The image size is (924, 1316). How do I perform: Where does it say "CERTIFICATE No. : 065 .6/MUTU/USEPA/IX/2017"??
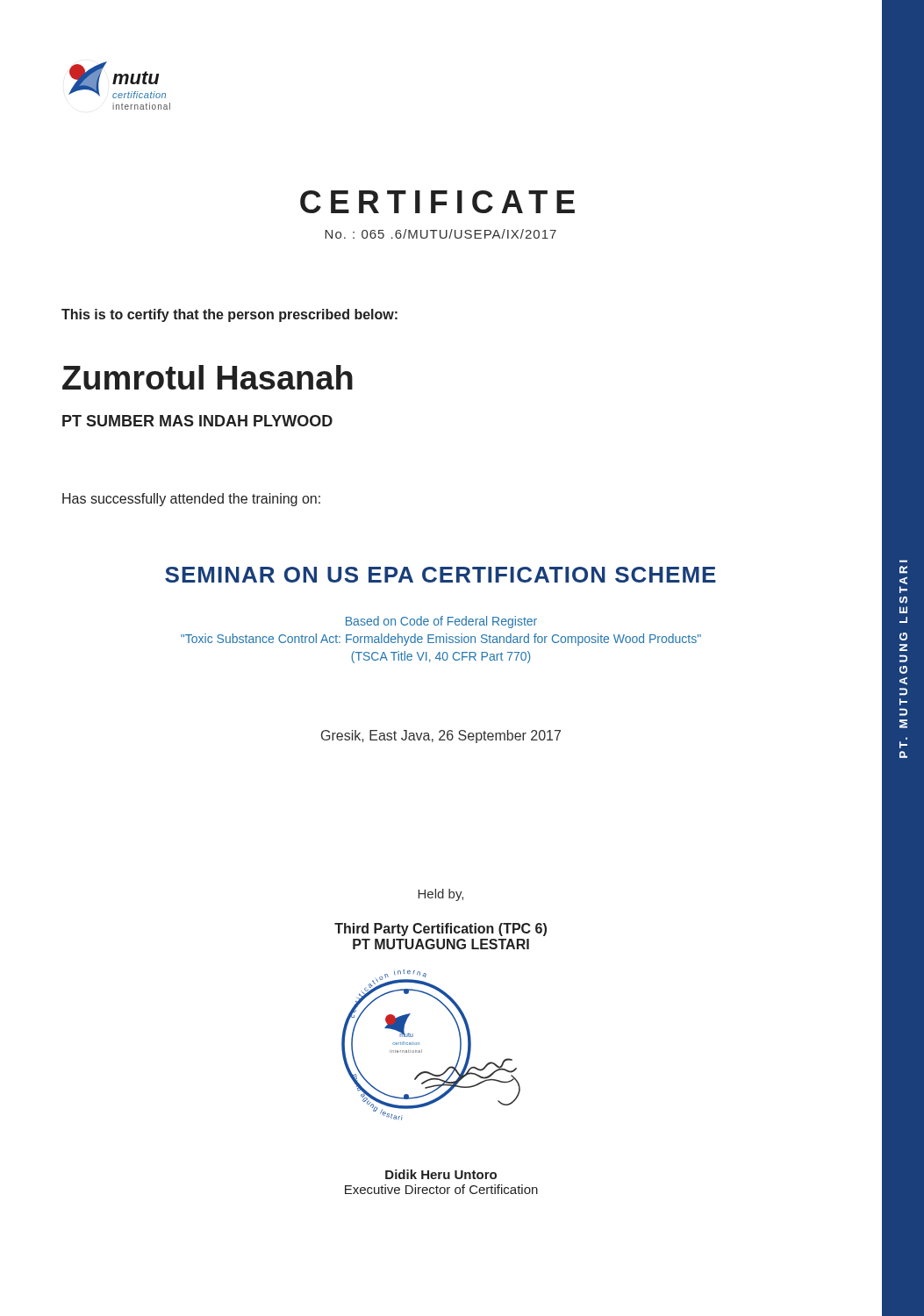point(441,213)
